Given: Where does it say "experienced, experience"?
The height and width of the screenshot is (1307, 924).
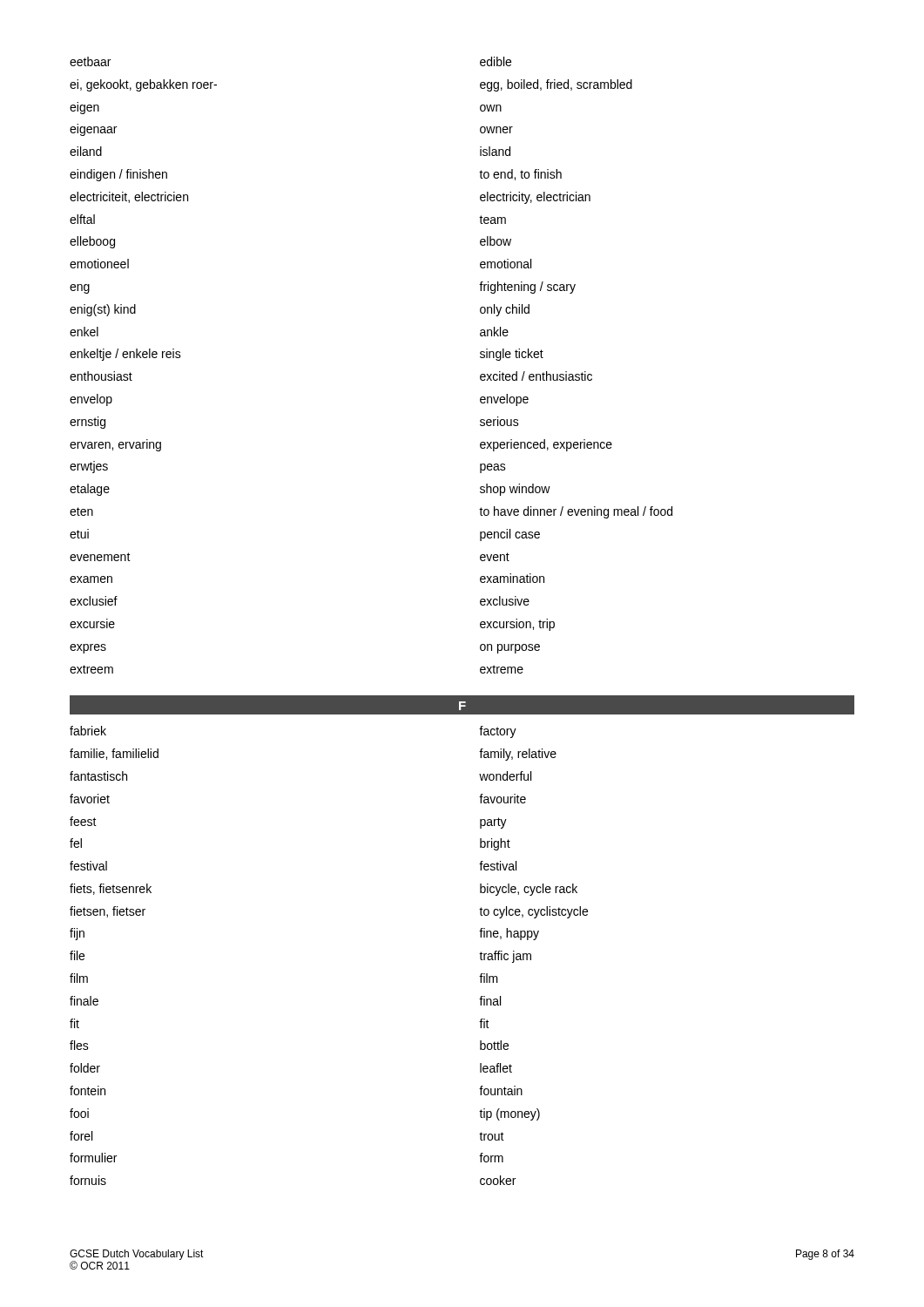Looking at the screenshot, I should click(x=546, y=444).
